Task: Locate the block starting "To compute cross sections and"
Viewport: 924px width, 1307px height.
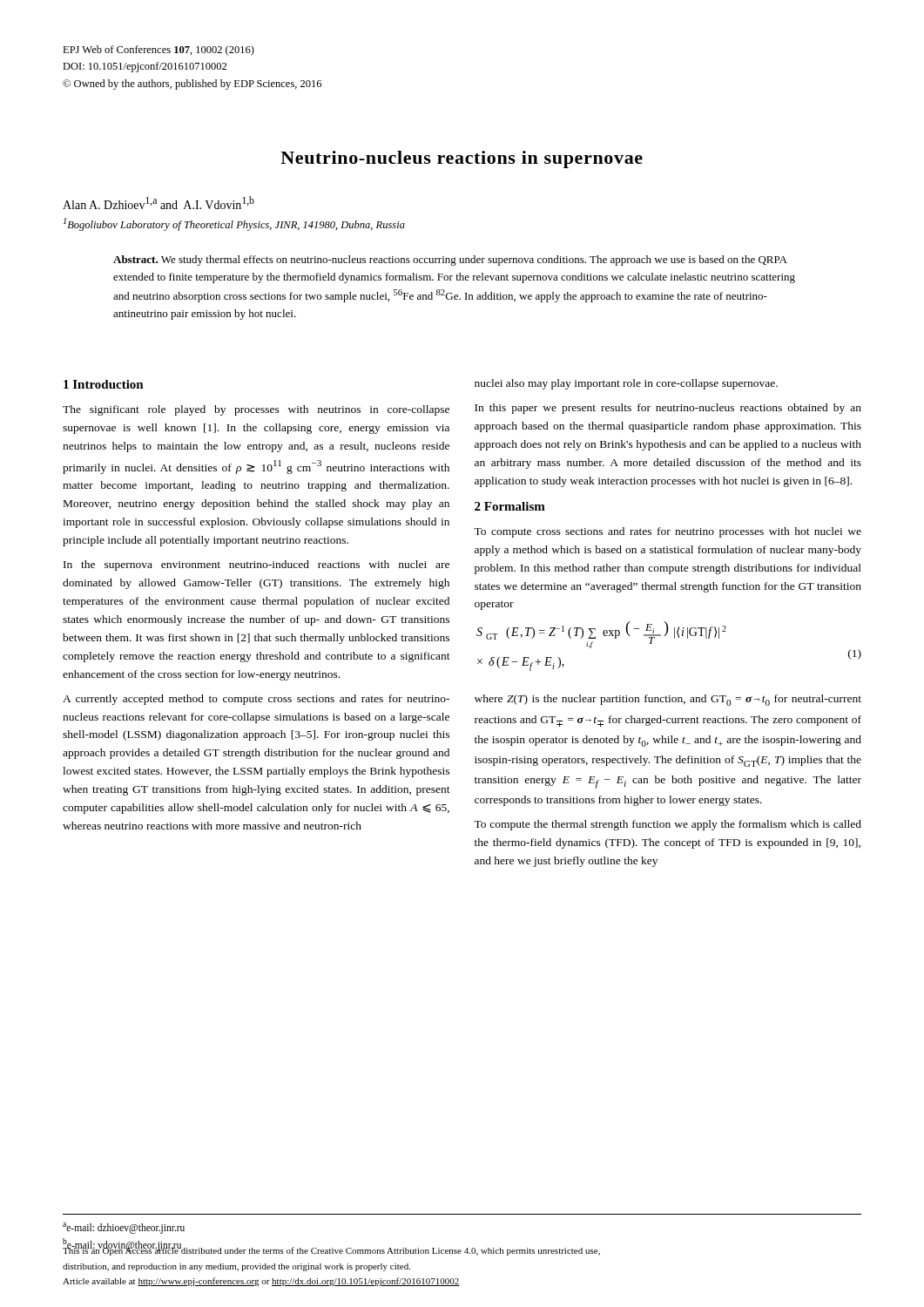Action: 668,568
